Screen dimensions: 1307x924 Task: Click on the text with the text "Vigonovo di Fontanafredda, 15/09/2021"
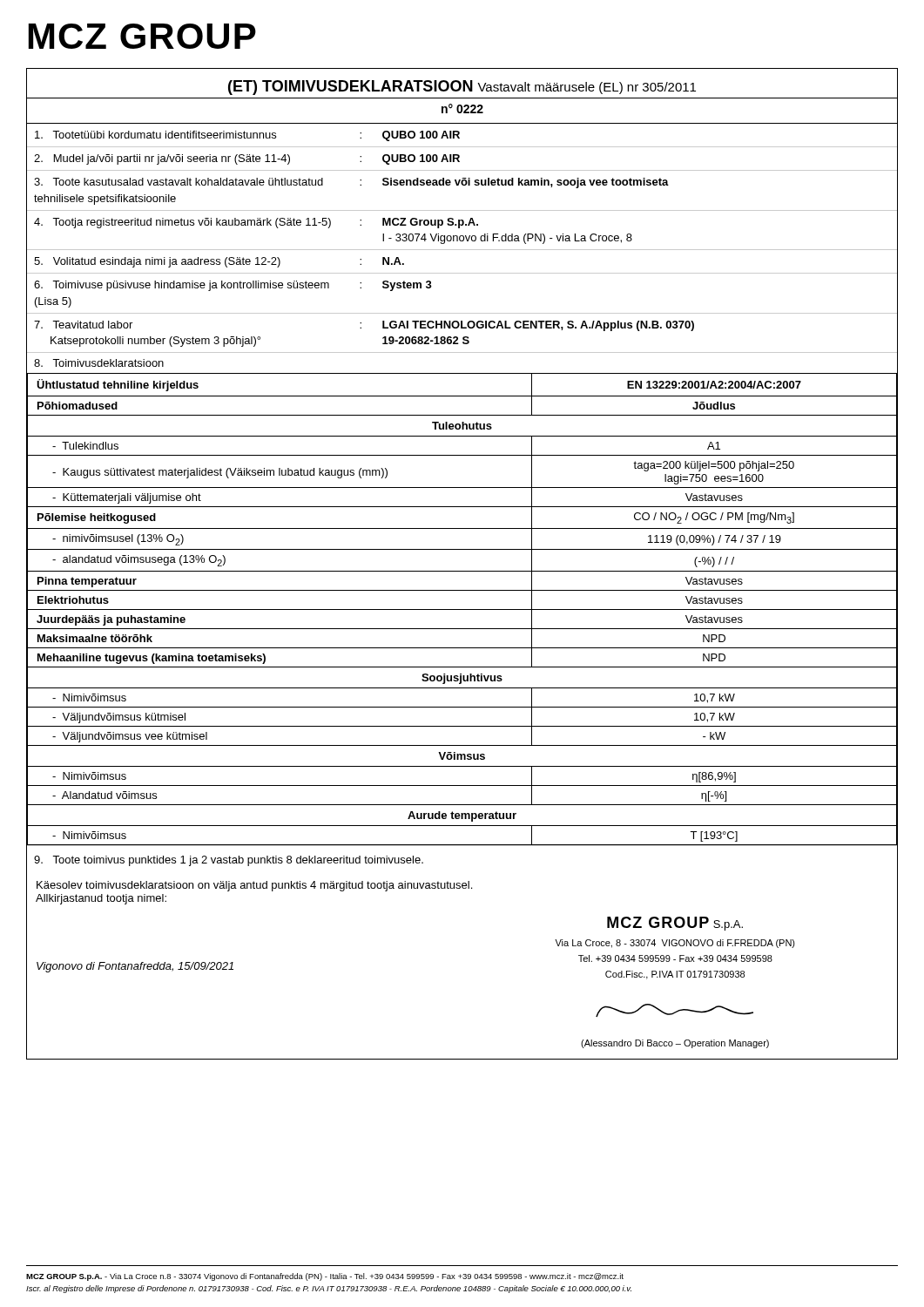(x=135, y=966)
